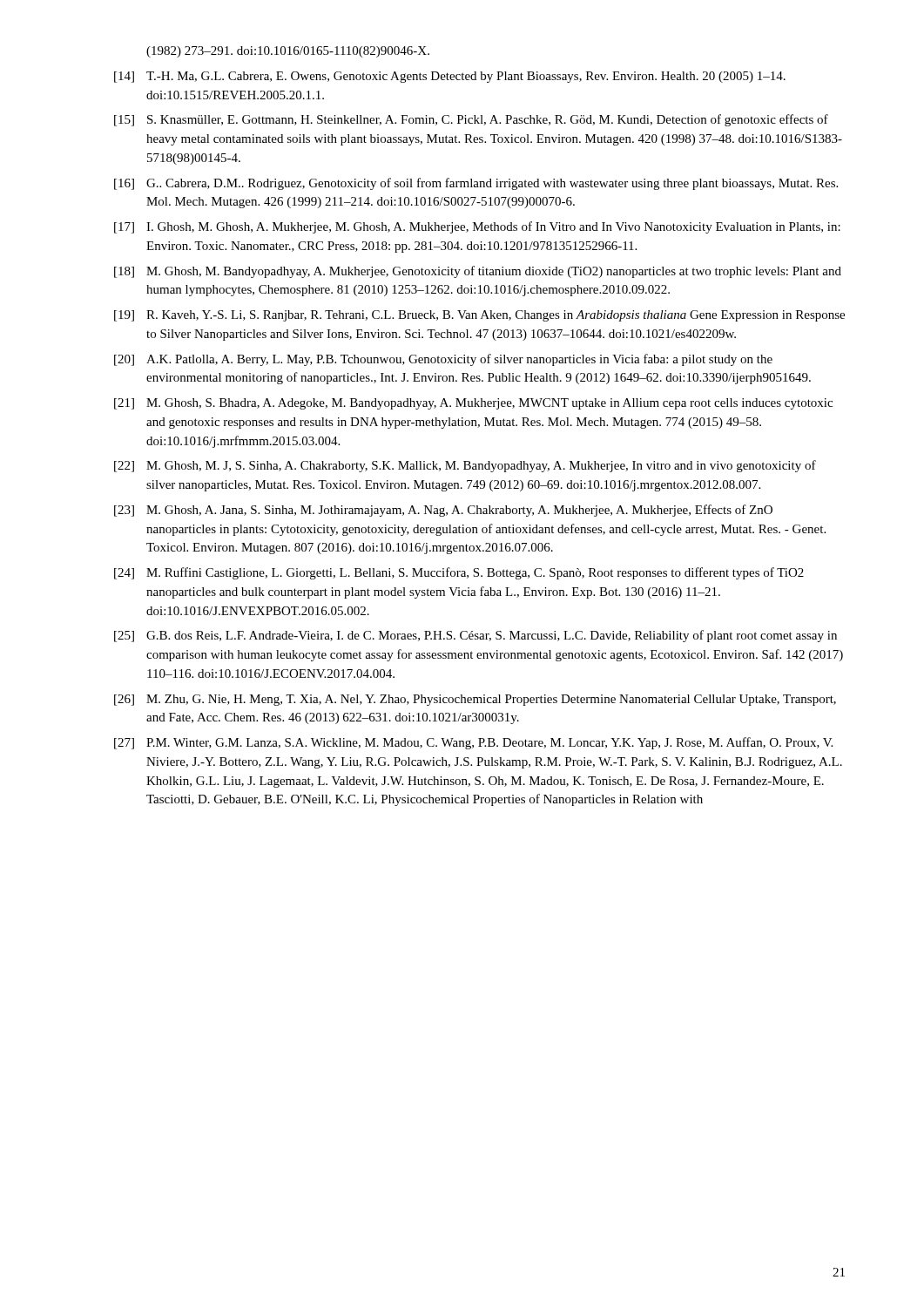Point to the block beginning "[16] G.. Cabrera, D.M.. Rodriguez, Genotoxicity of soil"
924x1307 pixels.
click(x=479, y=193)
